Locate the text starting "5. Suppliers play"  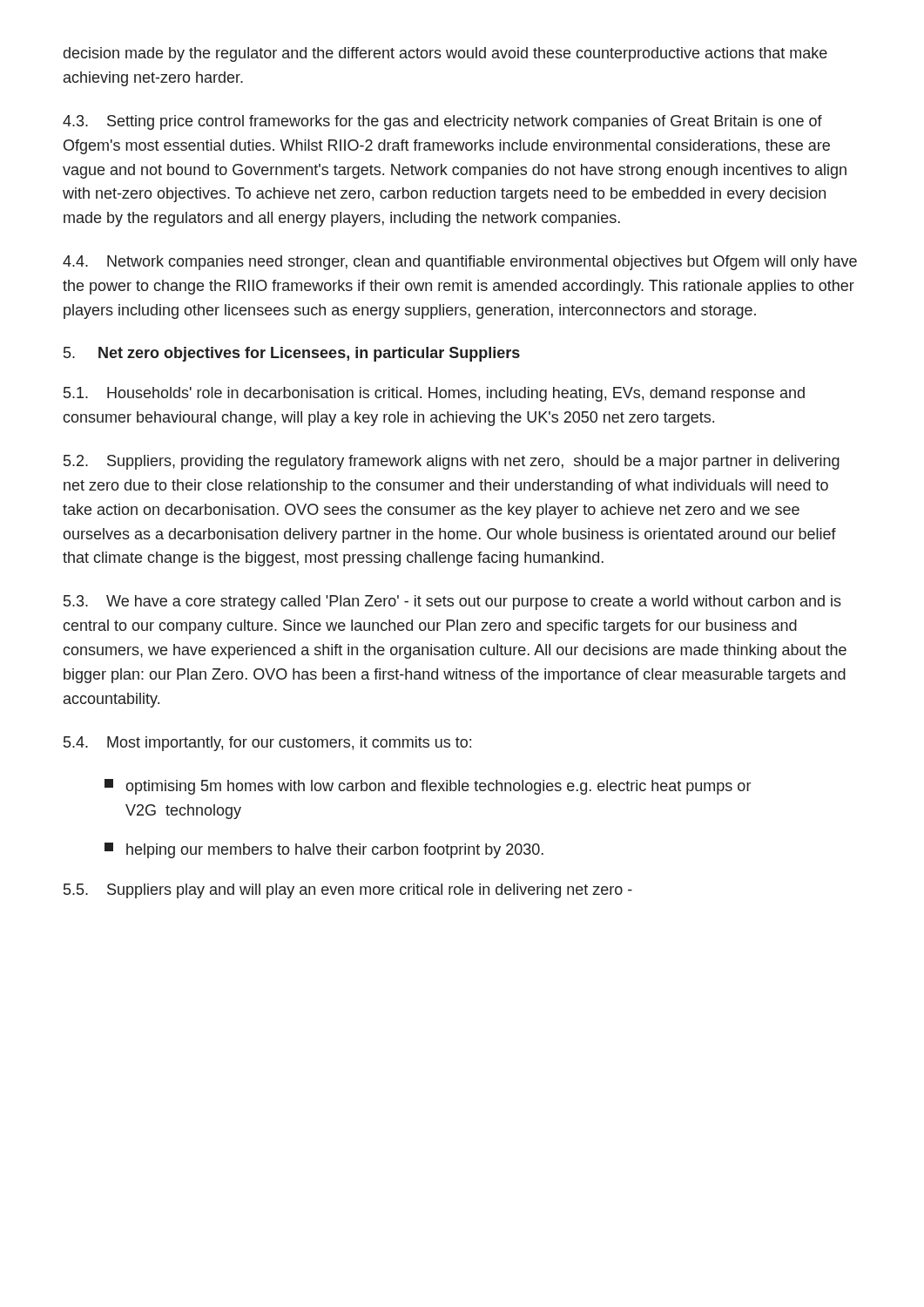click(x=348, y=890)
